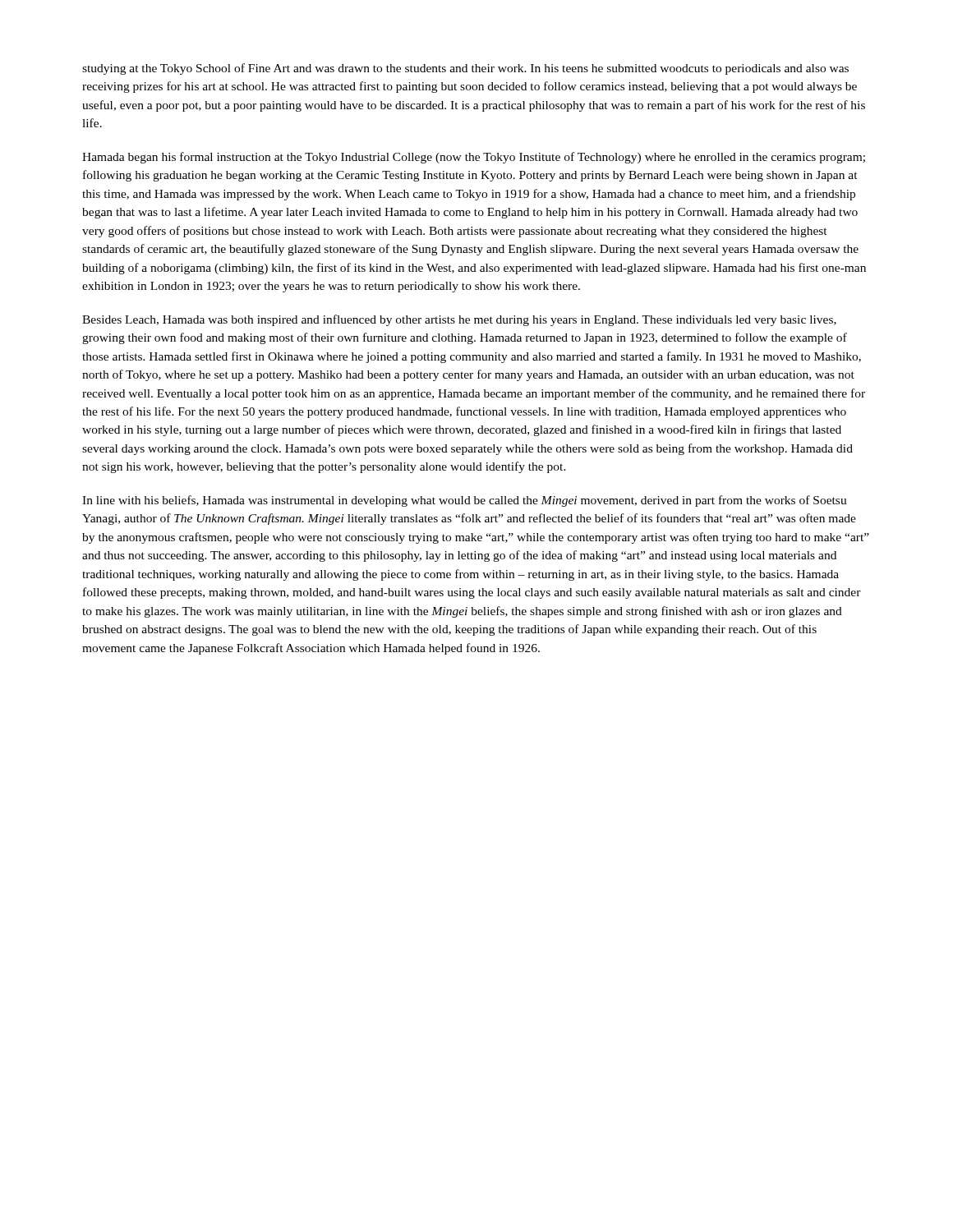Viewport: 953px width, 1232px height.
Task: Locate the passage starting "Hamada began his formal instruction at the"
Action: pyautogui.click(x=474, y=221)
